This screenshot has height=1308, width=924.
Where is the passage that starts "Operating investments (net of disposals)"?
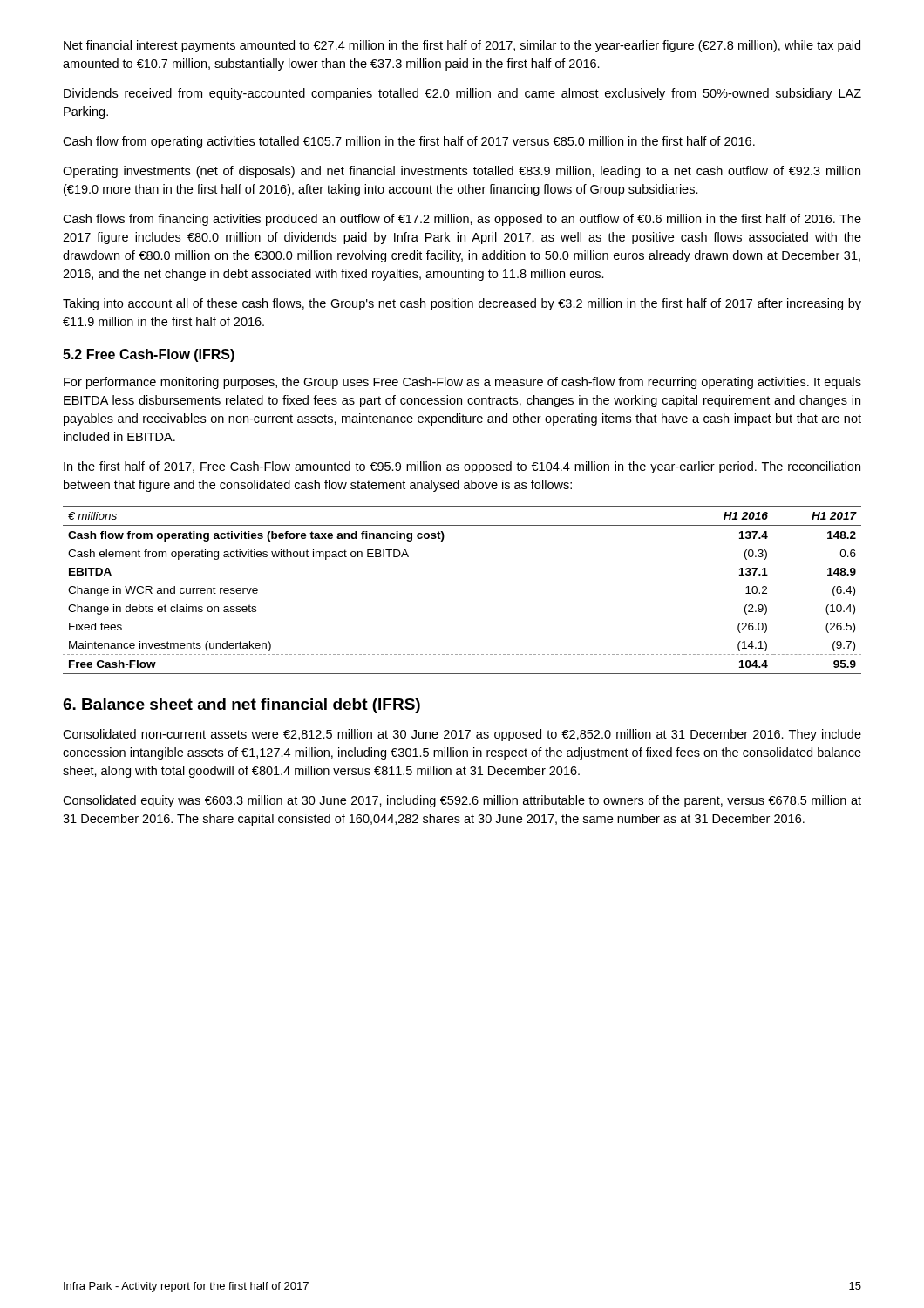point(462,181)
